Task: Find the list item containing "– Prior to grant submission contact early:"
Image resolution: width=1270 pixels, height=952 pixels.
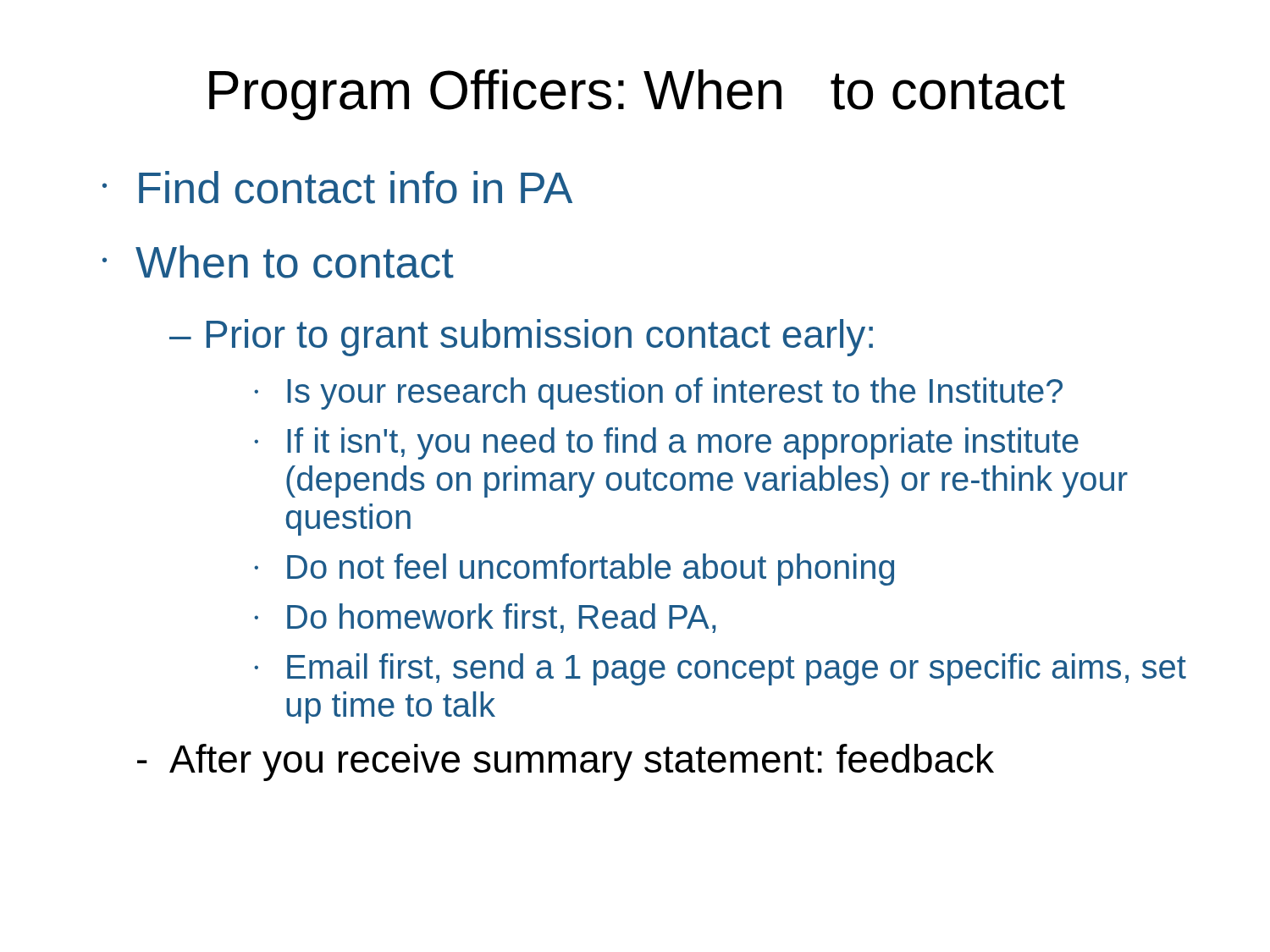Action: tap(686, 334)
